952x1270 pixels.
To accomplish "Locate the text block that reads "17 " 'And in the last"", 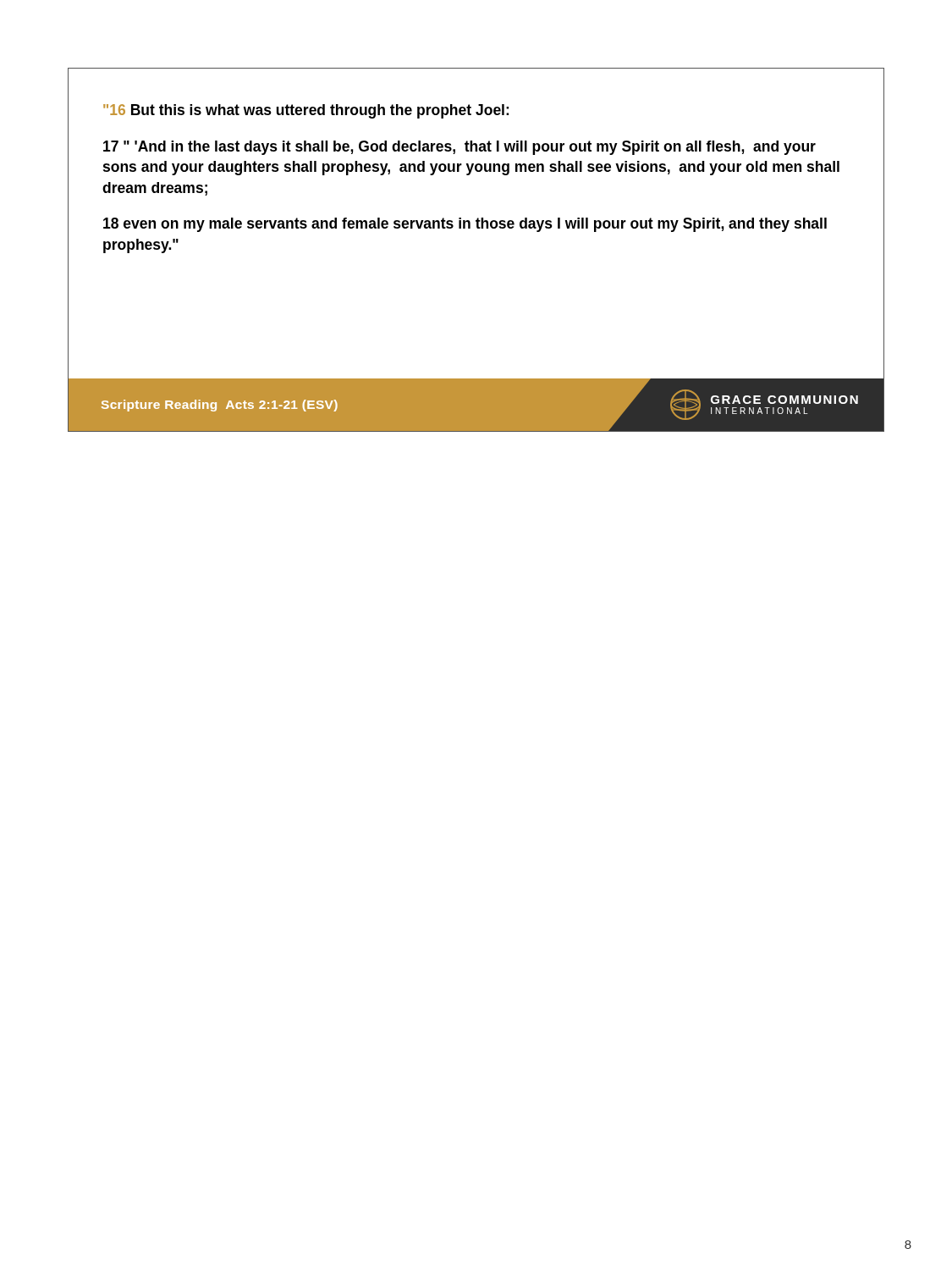I will [471, 167].
